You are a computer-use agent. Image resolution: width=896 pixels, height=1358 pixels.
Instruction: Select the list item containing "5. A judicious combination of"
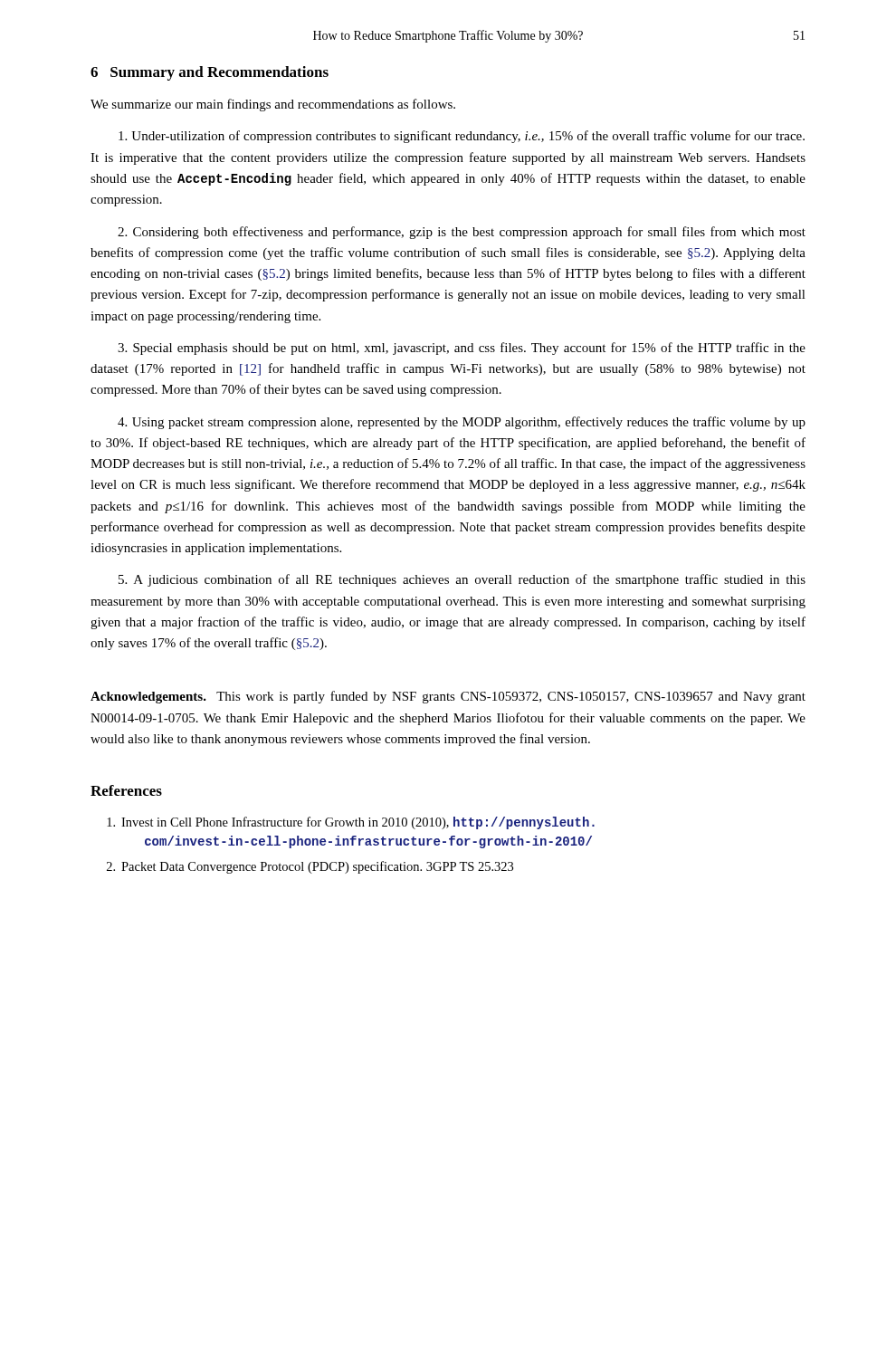coord(448,612)
